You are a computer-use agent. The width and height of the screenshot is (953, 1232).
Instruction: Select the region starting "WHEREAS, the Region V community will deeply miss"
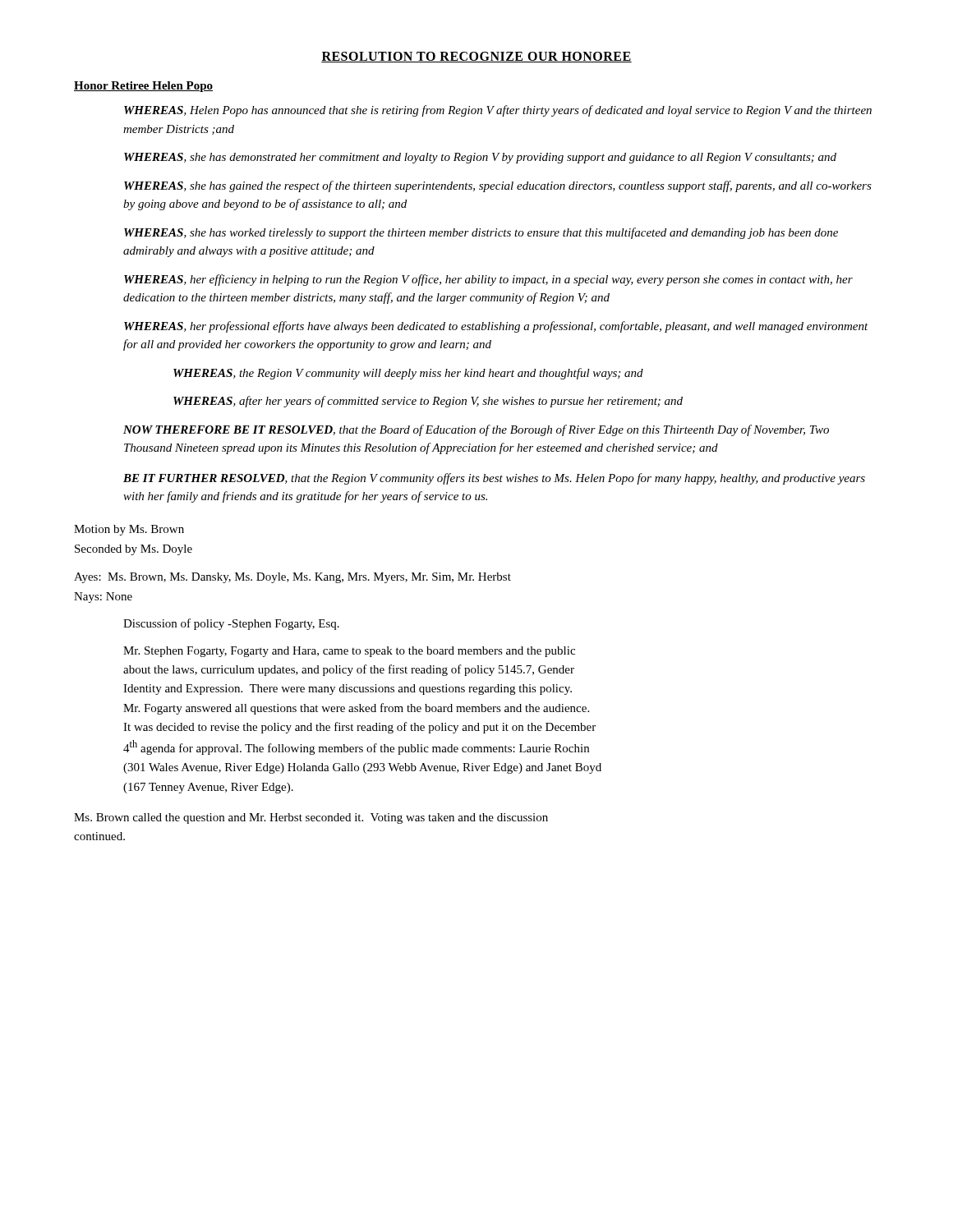coord(526,373)
